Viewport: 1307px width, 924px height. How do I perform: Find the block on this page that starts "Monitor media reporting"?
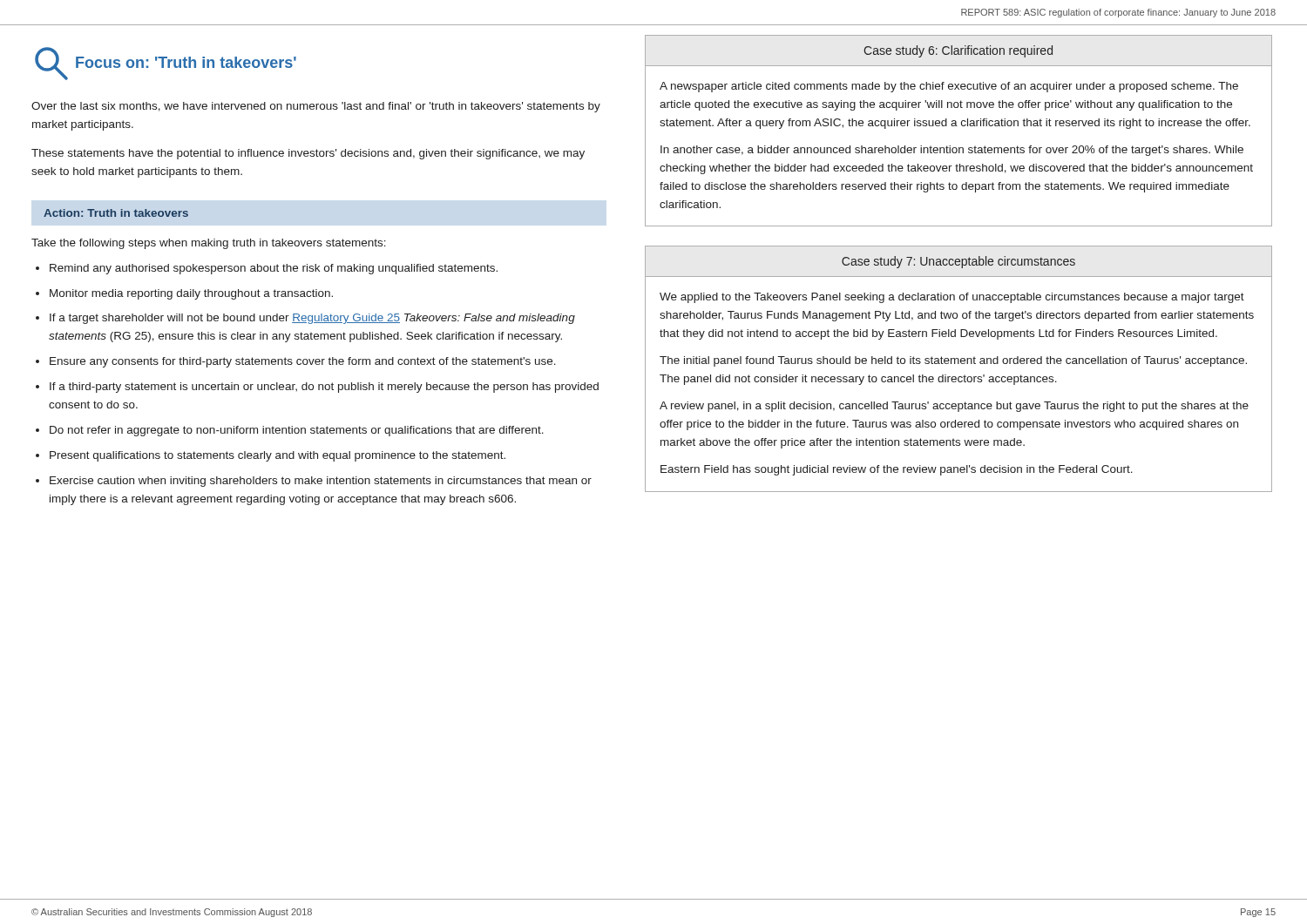(x=191, y=293)
